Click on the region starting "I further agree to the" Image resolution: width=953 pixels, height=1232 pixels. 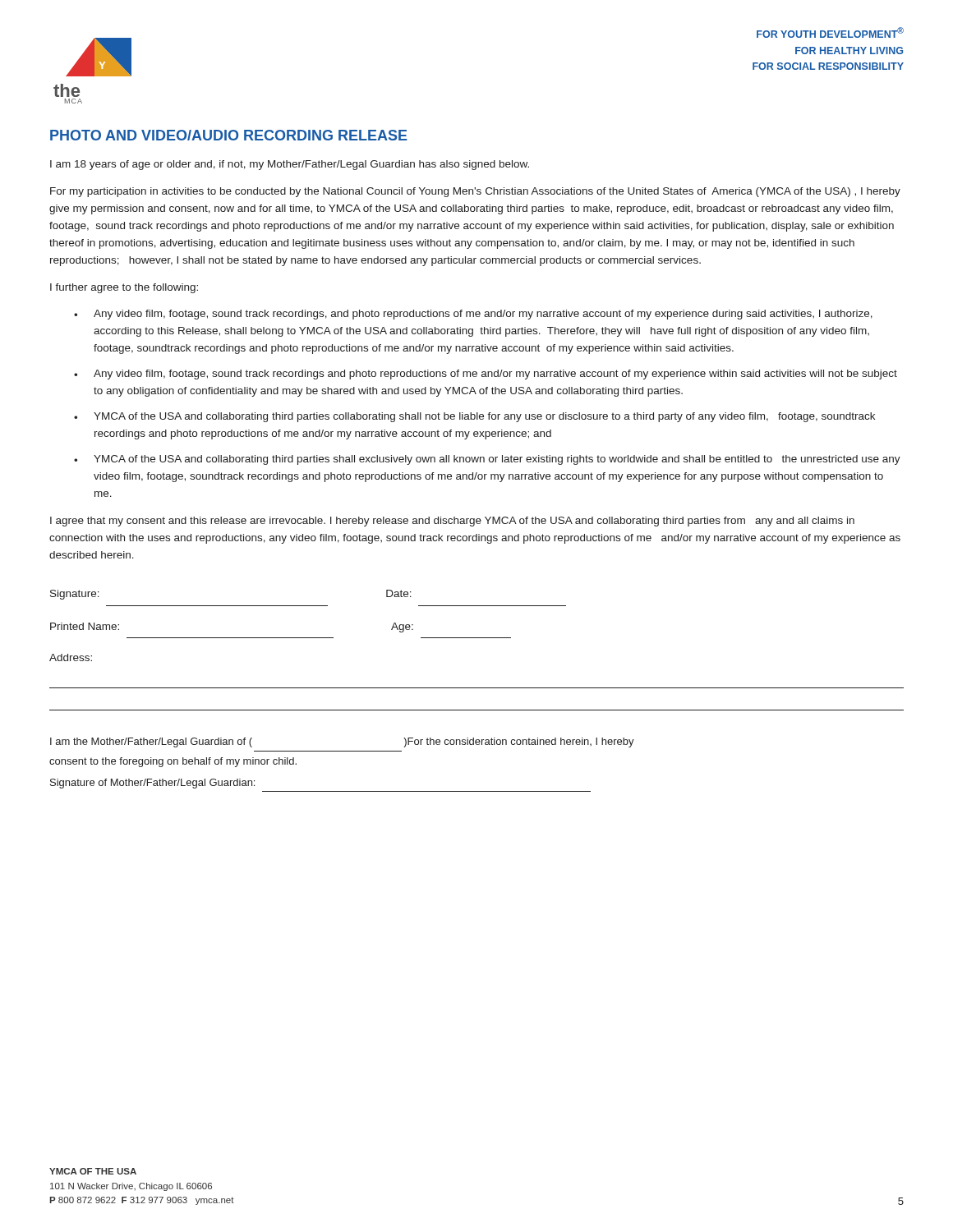tap(124, 287)
